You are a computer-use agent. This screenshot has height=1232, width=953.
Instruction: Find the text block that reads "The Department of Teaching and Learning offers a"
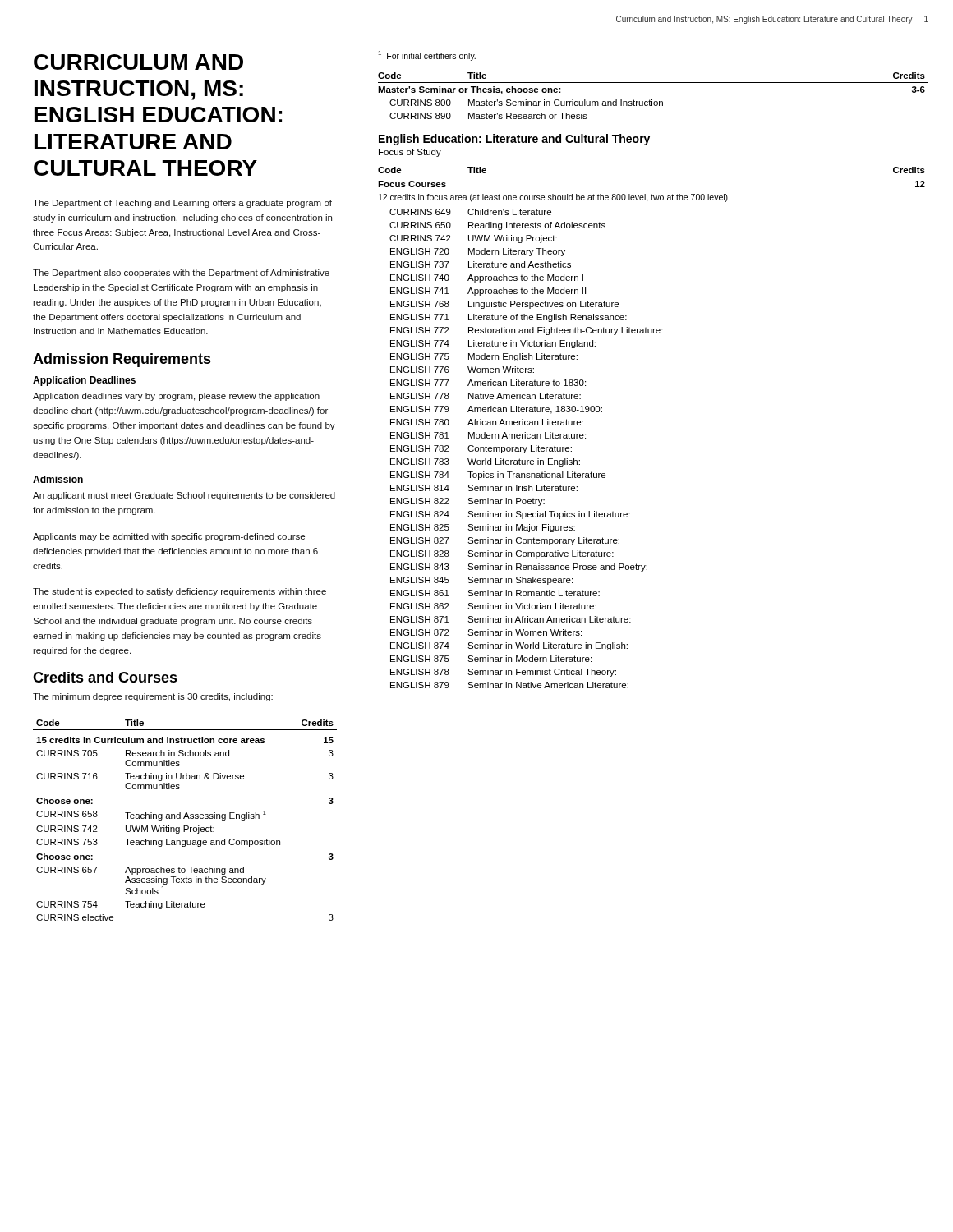[x=183, y=225]
